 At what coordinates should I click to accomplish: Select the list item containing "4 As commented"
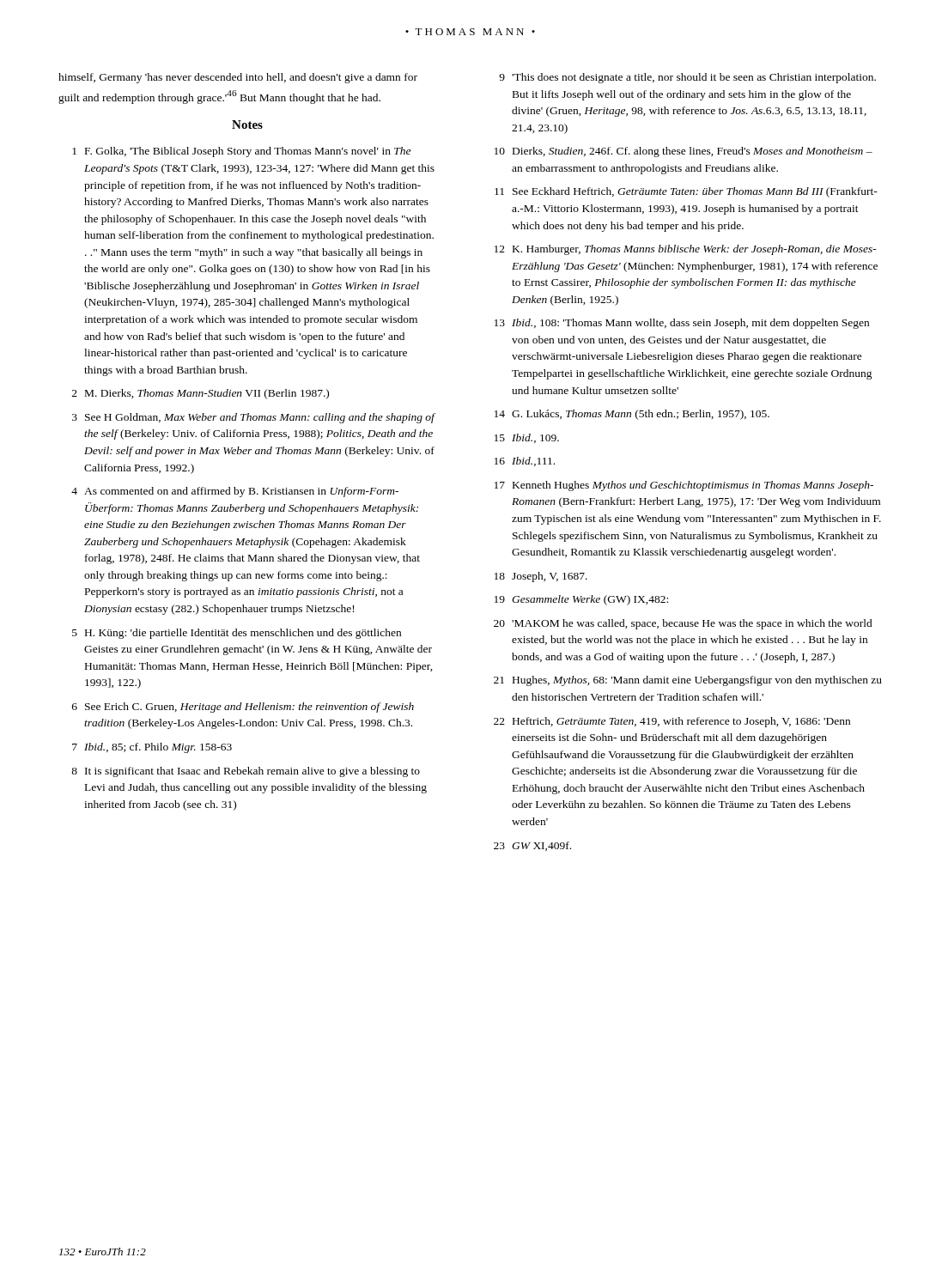(247, 550)
